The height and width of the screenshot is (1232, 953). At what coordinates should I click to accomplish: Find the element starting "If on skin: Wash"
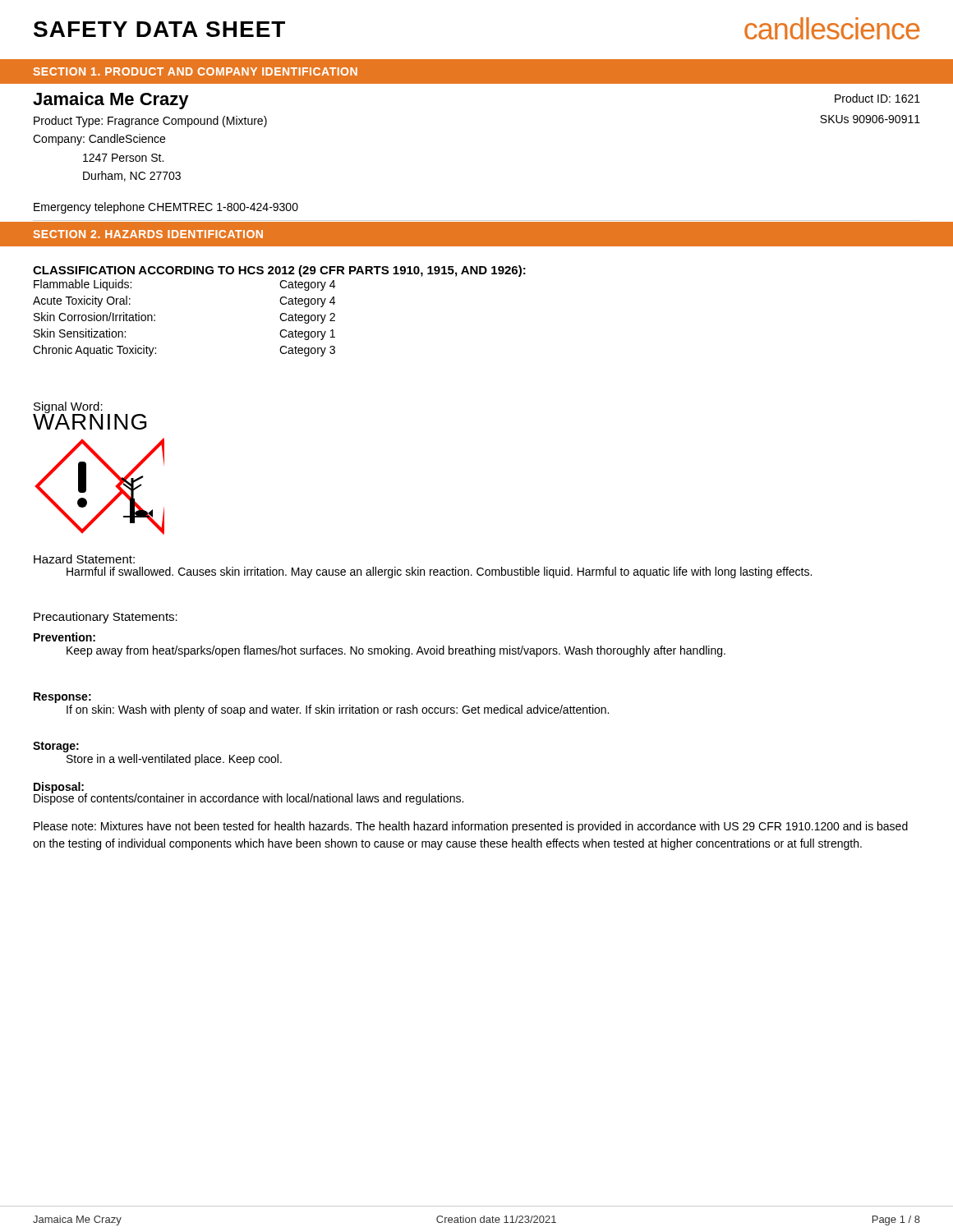click(338, 710)
